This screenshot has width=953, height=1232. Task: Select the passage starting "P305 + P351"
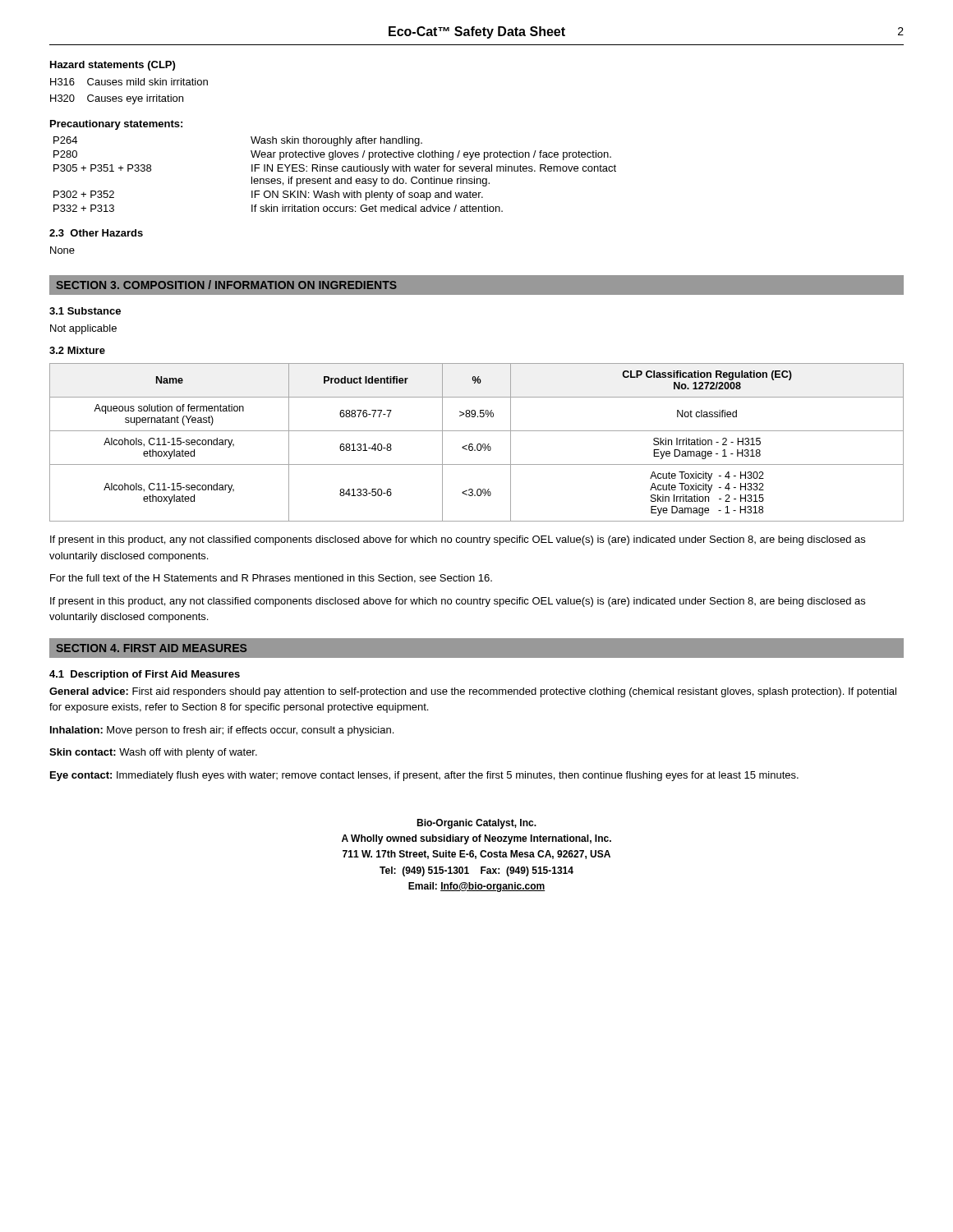pos(476,174)
